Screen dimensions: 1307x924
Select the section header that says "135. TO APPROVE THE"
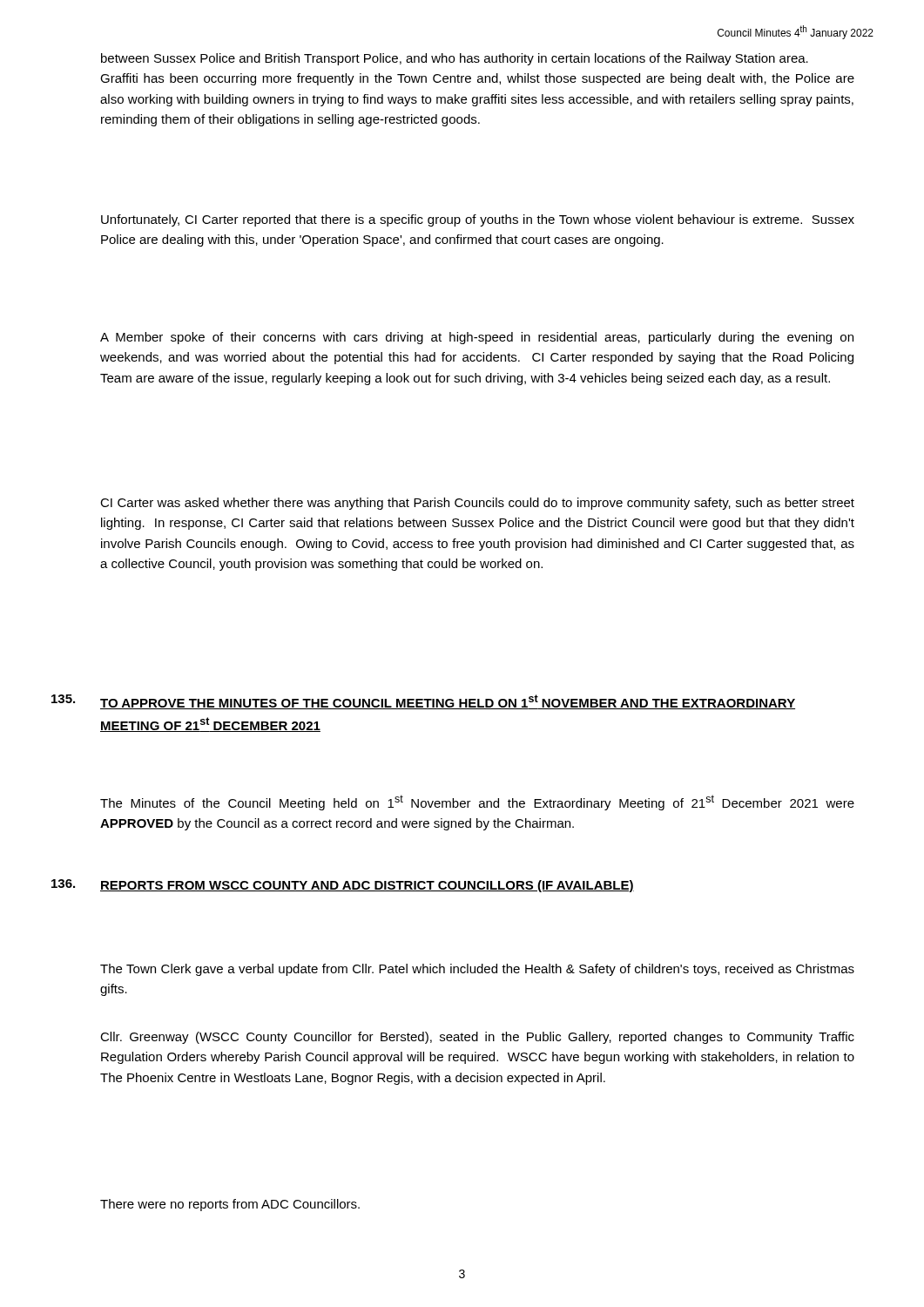point(452,713)
